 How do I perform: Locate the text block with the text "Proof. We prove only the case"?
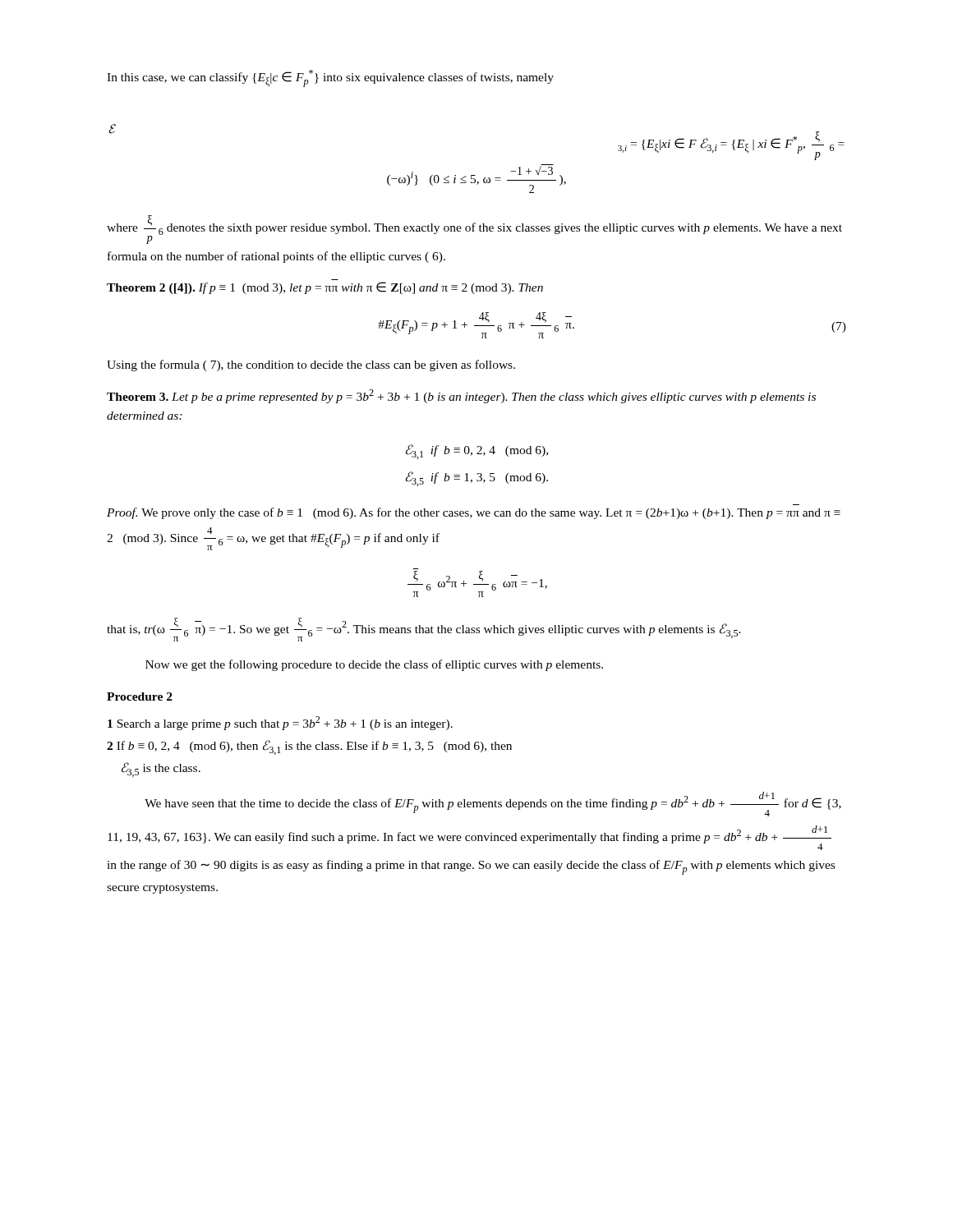[474, 513]
